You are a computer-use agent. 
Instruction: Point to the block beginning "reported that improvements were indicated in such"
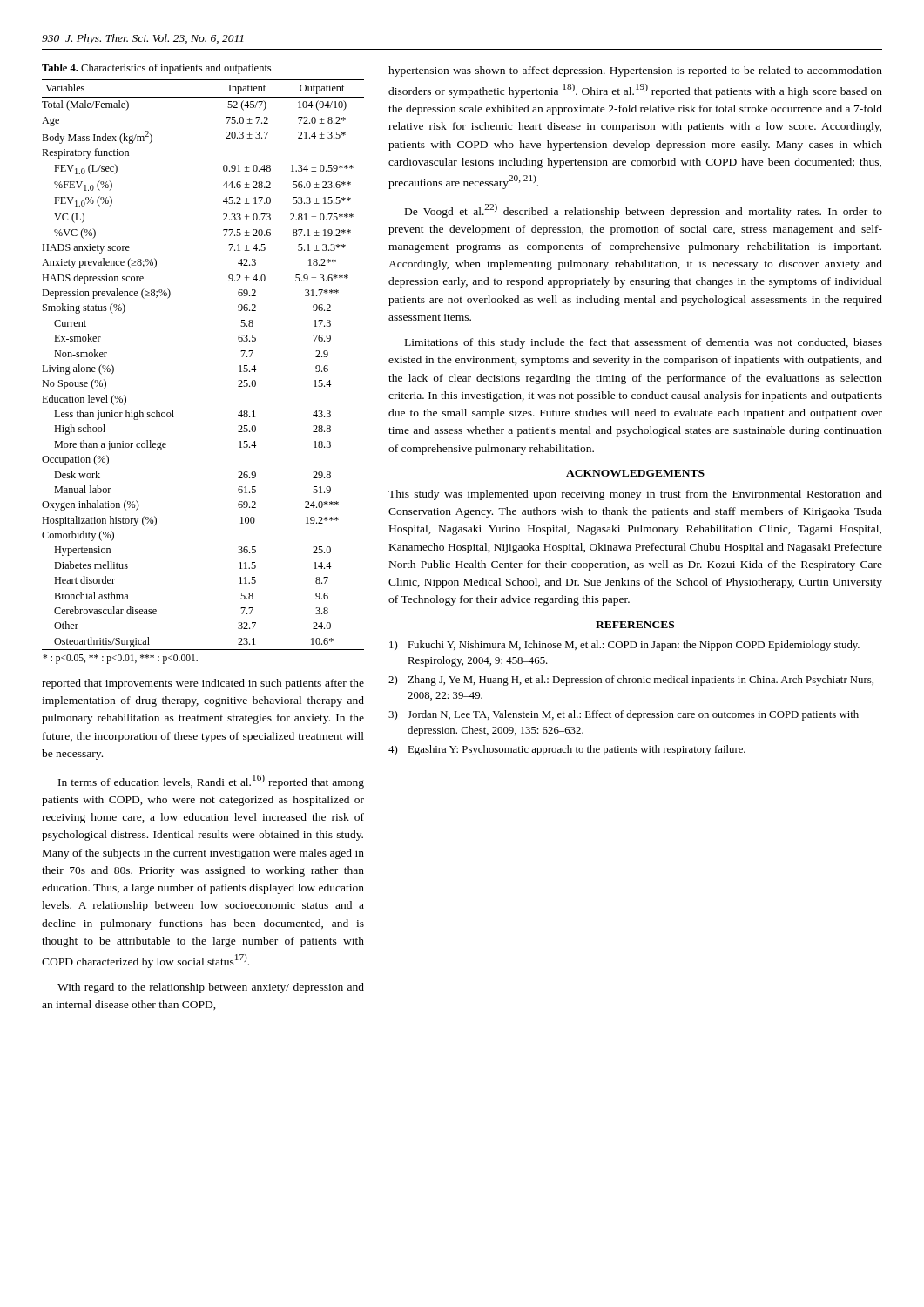203,844
